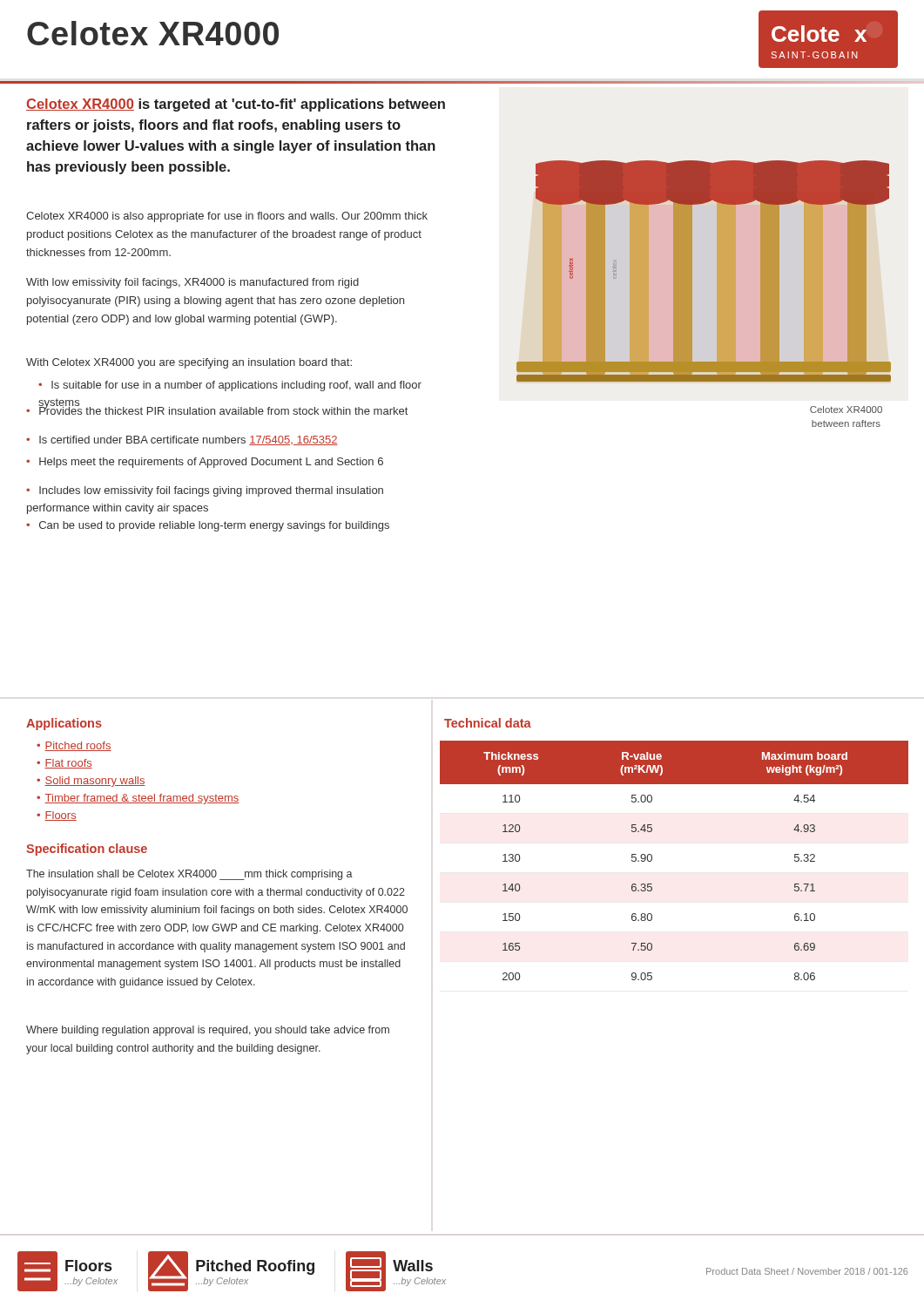Navigate to the text block starting "•Solid masonry walls"

pos(91,780)
